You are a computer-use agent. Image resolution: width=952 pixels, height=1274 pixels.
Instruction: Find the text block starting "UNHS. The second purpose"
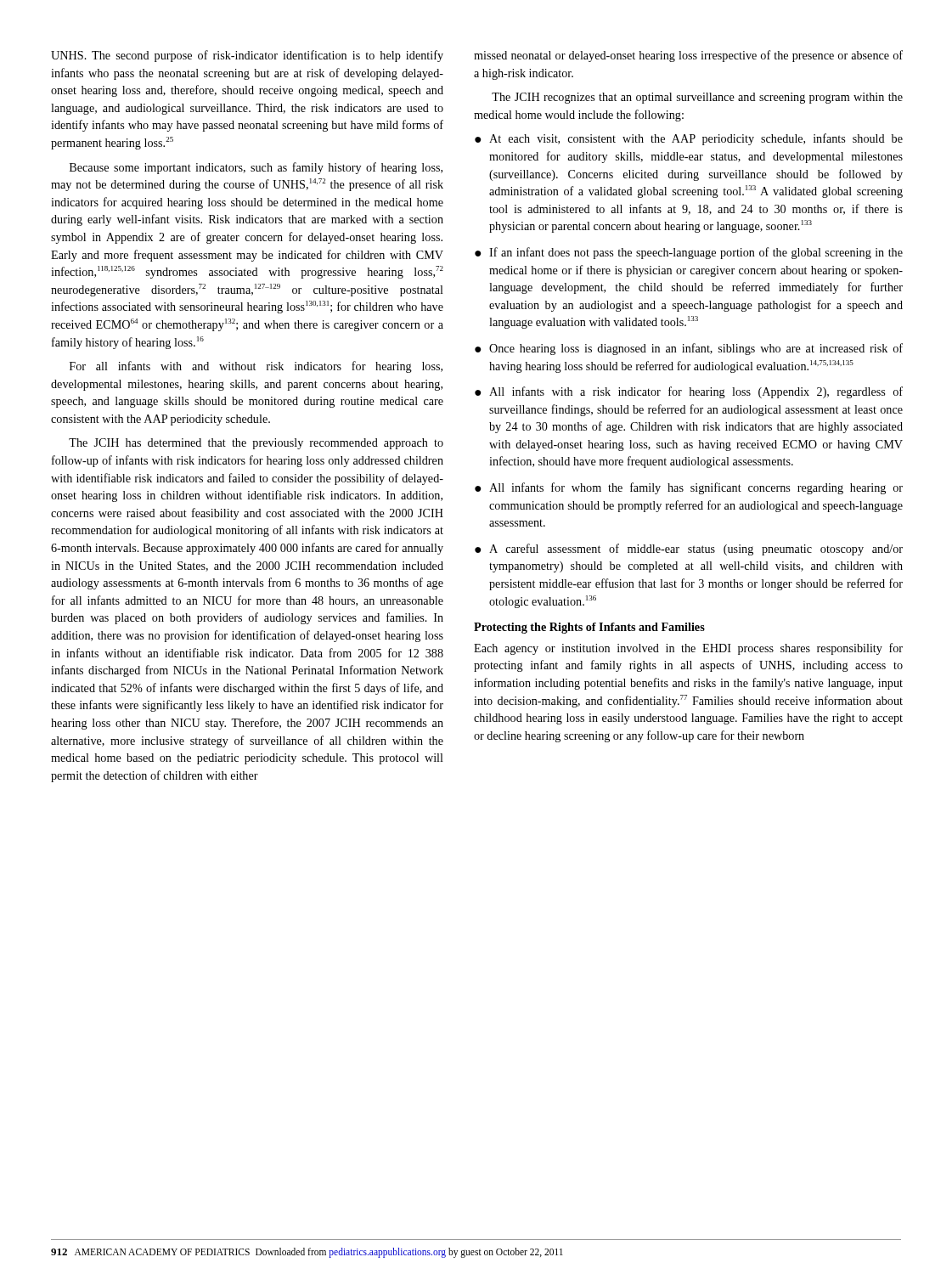point(247,99)
